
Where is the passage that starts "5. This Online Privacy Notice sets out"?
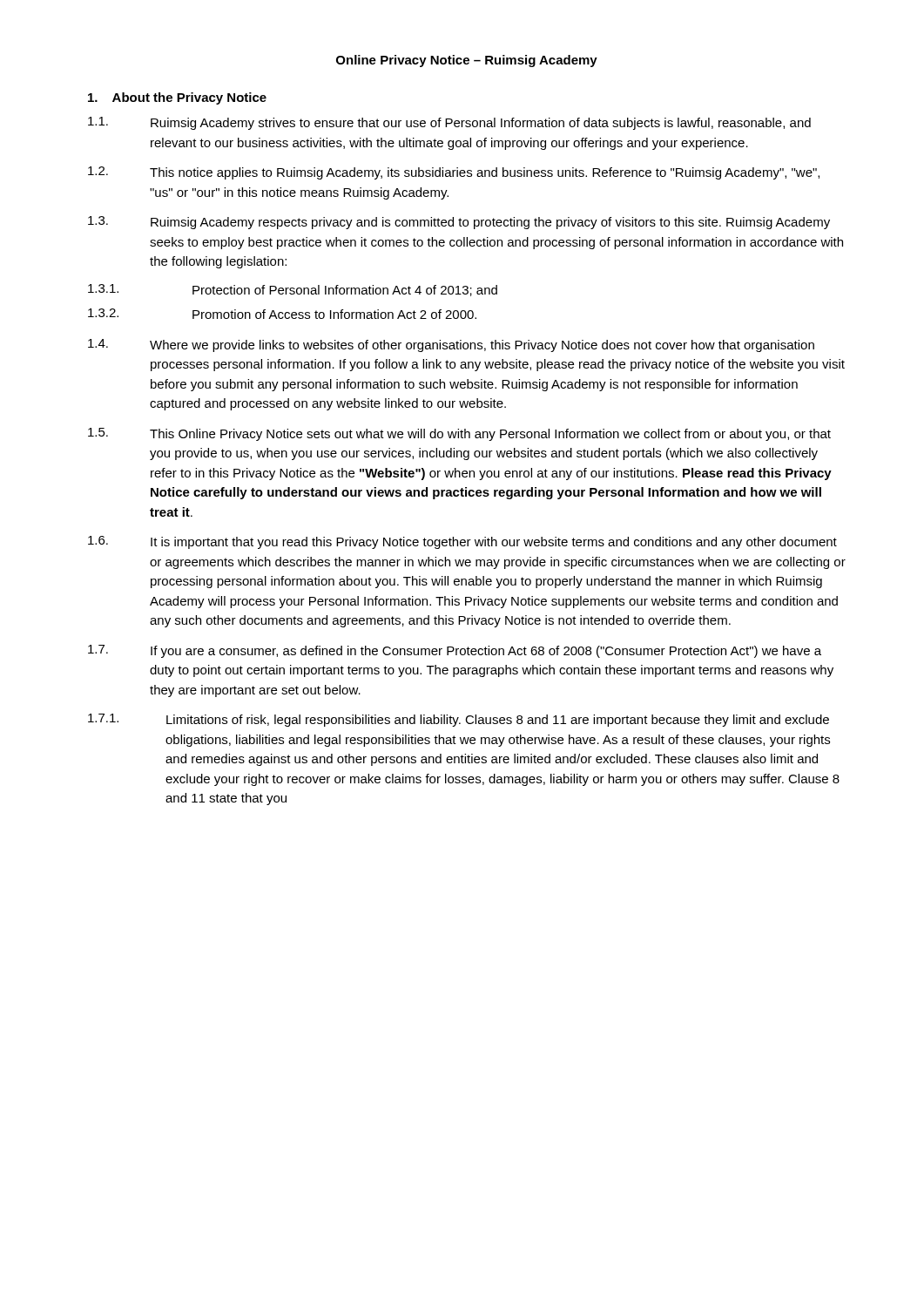(x=466, y=473)
